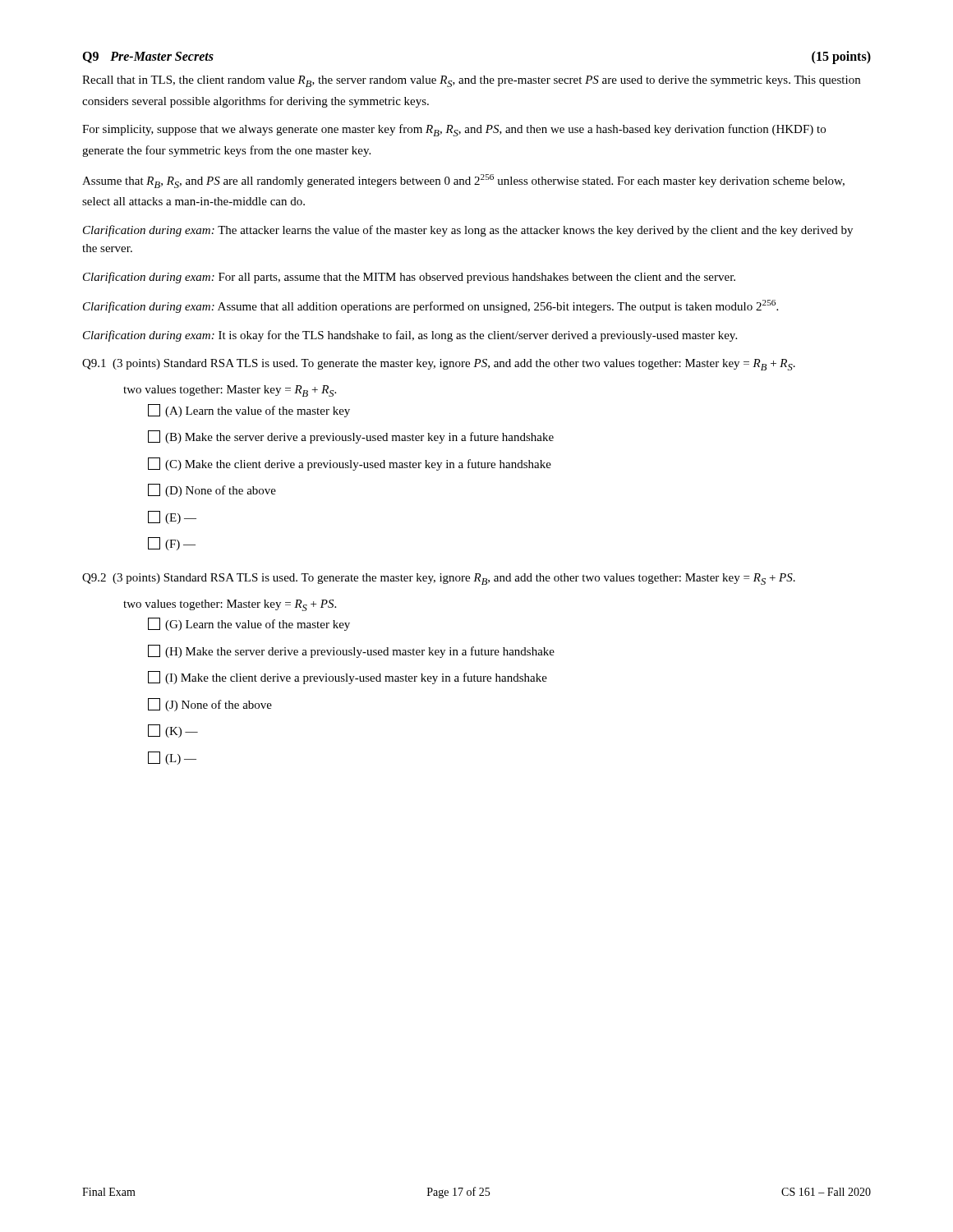The height and width of the screenshot is (1232, 953).
Task: Locate the passage starting "Clarification during exam: For all parts, assume that"
Action: click(476, 277)
